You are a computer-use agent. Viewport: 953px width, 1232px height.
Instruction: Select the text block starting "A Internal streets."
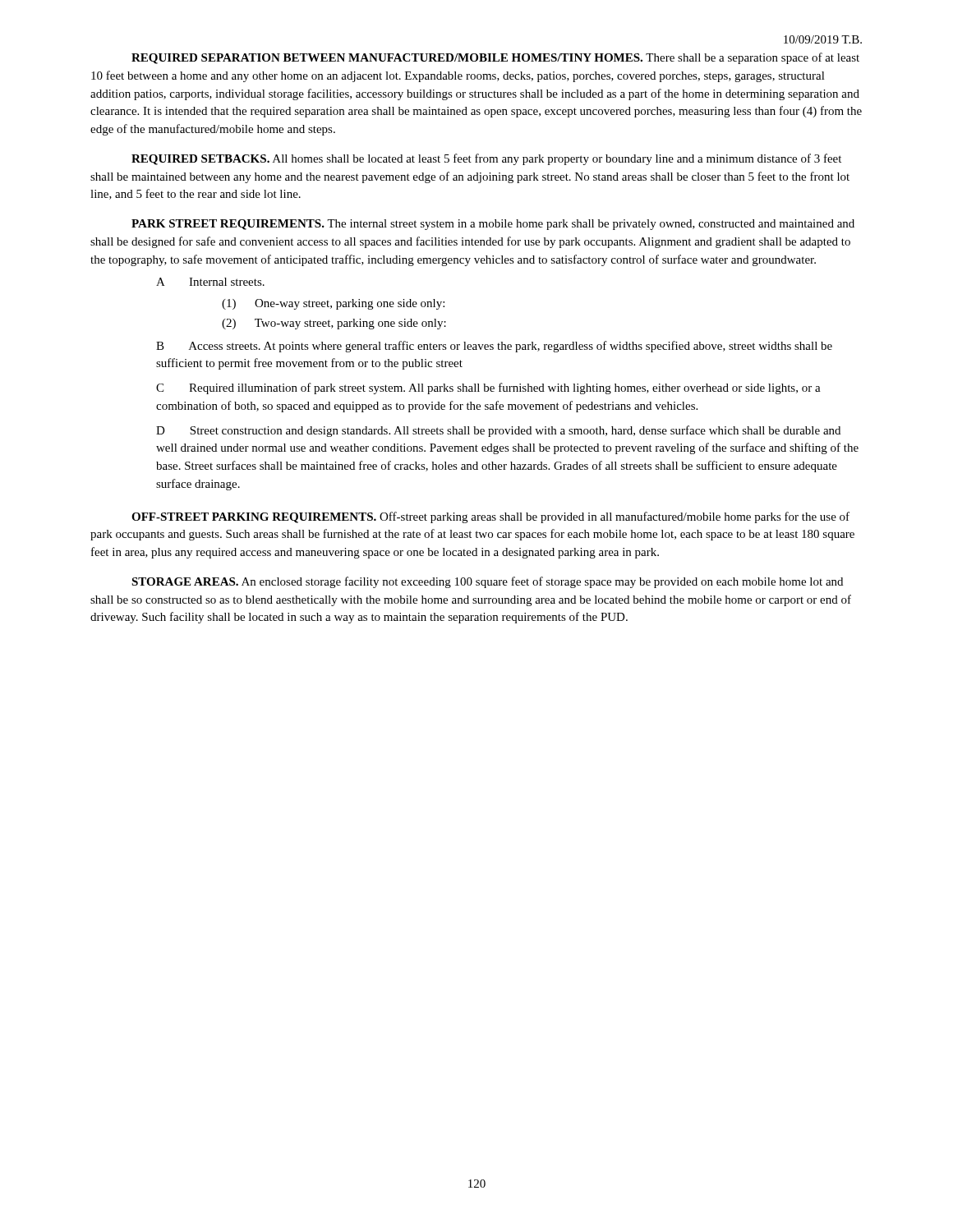tap(211, 282)
